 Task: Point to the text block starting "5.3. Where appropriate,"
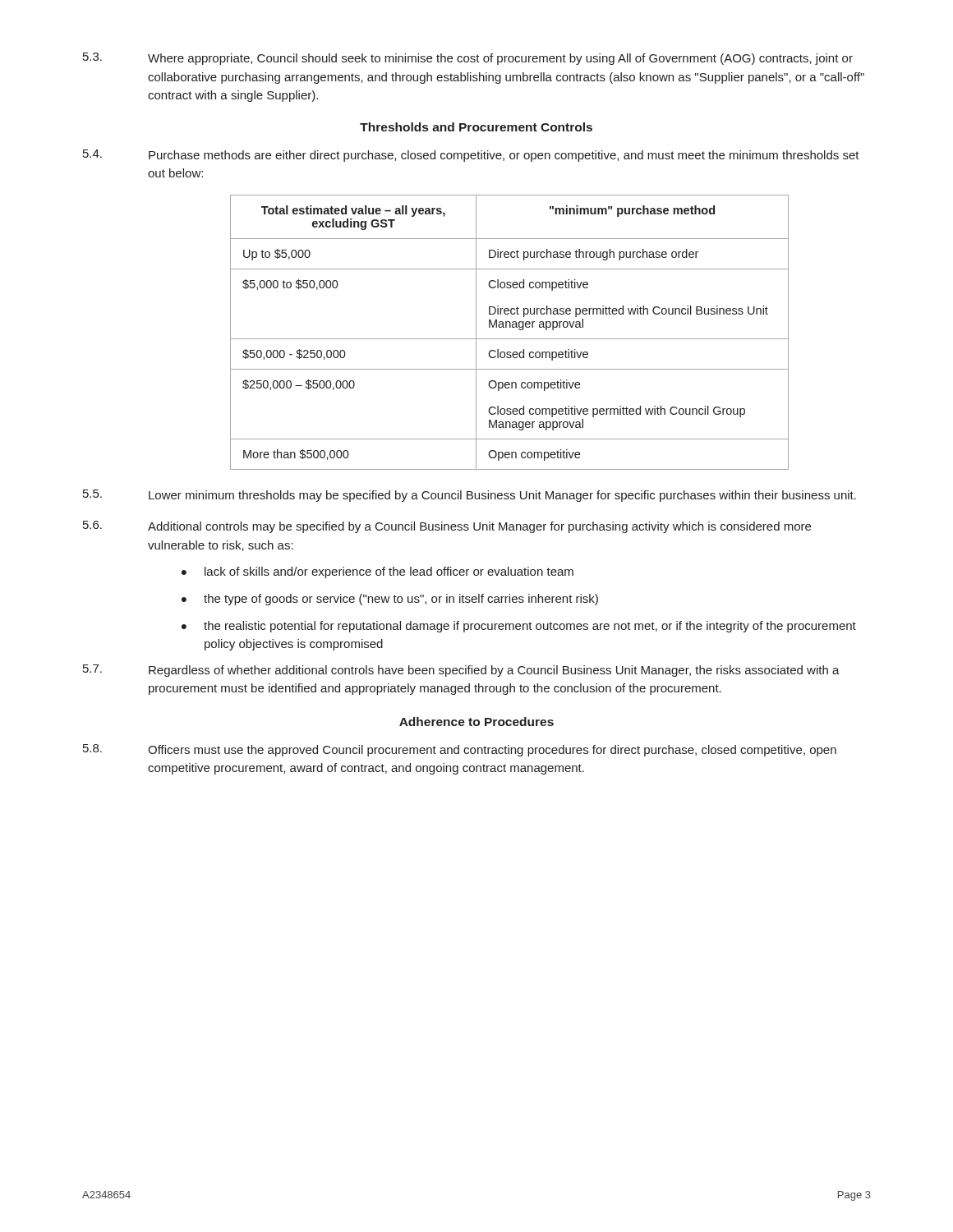click(x=476, y=77)
